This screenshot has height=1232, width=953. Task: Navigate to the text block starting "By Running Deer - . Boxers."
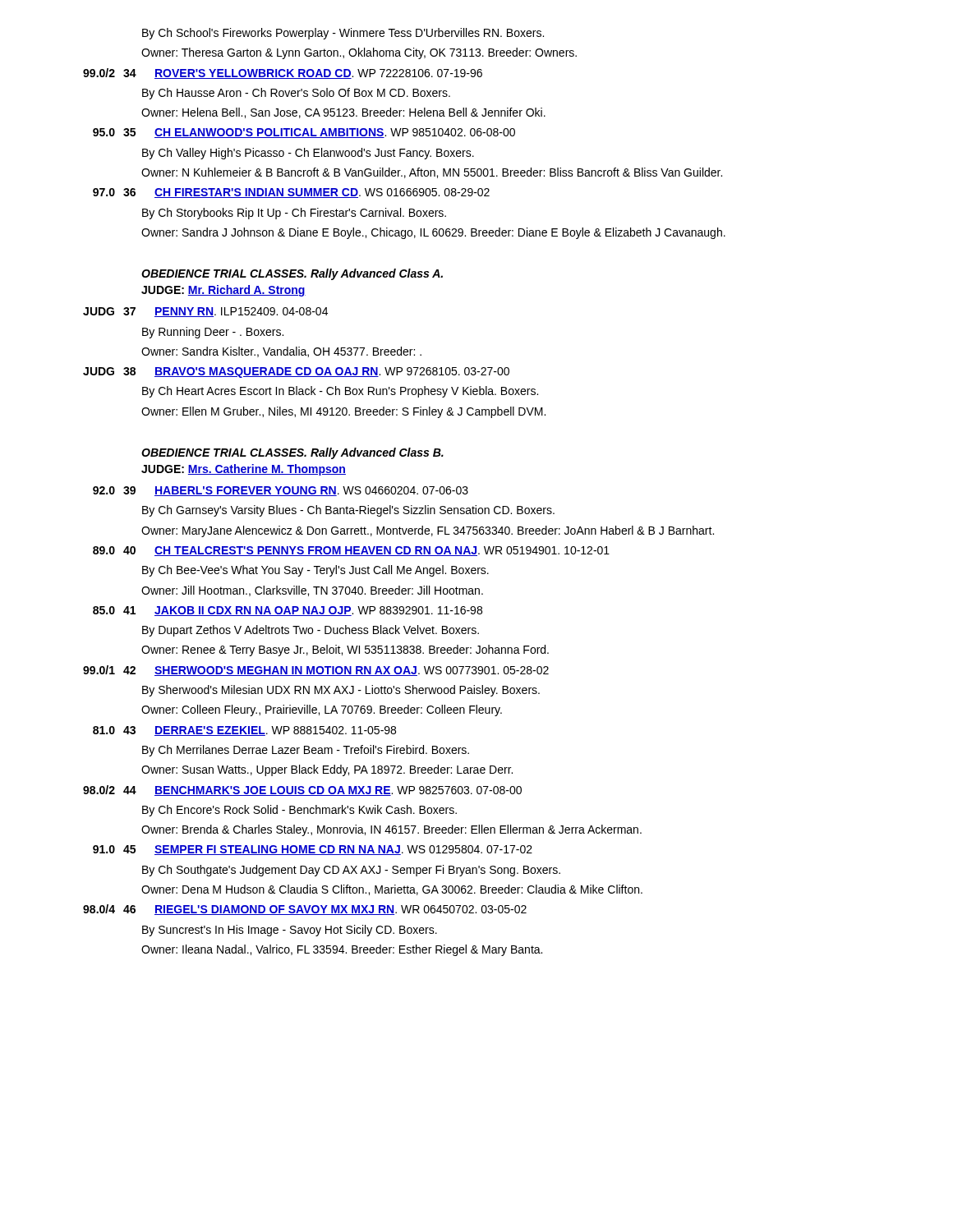tap(213, 331)
